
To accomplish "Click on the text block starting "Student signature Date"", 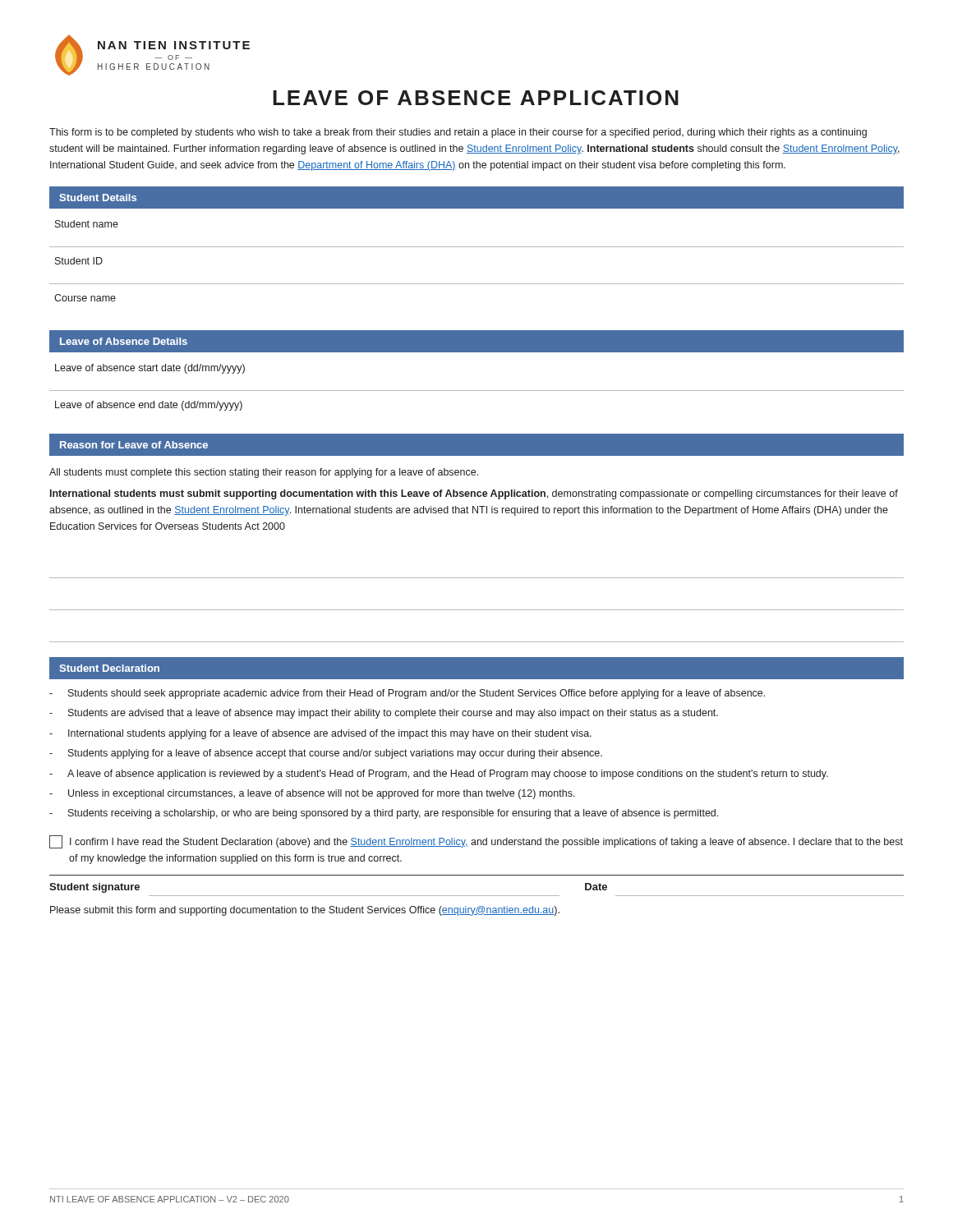I will tap(476, 888).
